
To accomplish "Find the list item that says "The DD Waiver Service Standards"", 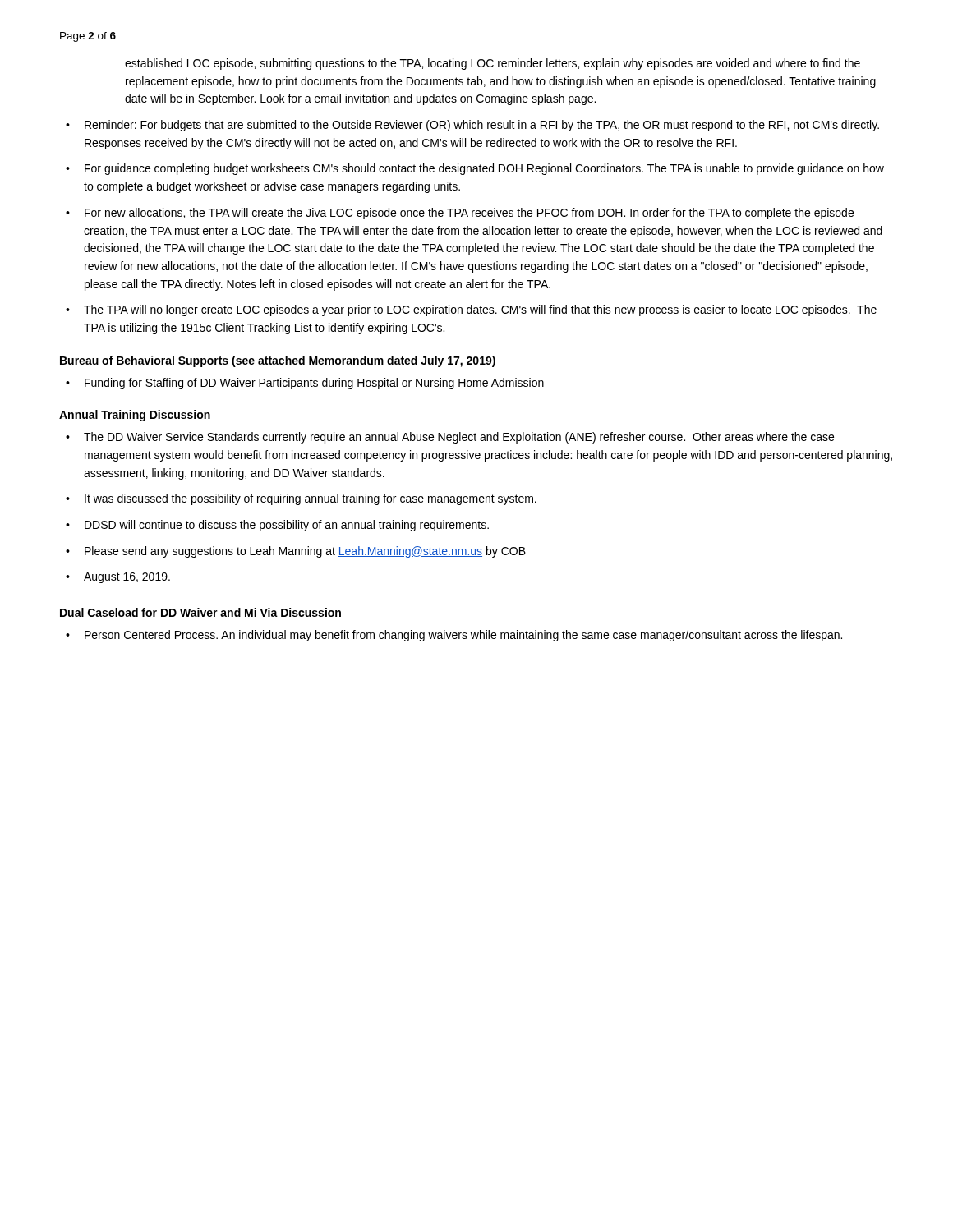I will 488,455.
